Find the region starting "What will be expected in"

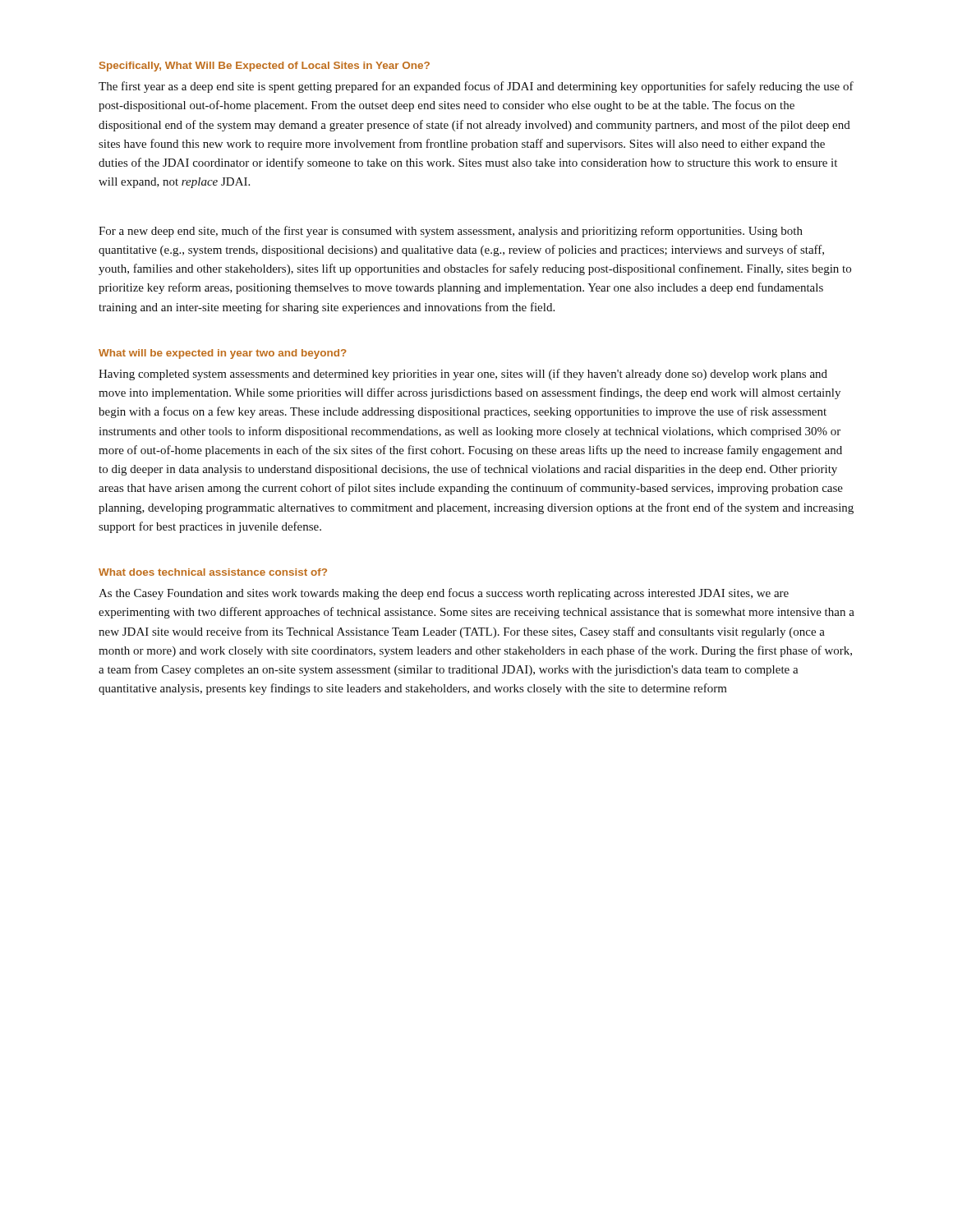point(223,353)
